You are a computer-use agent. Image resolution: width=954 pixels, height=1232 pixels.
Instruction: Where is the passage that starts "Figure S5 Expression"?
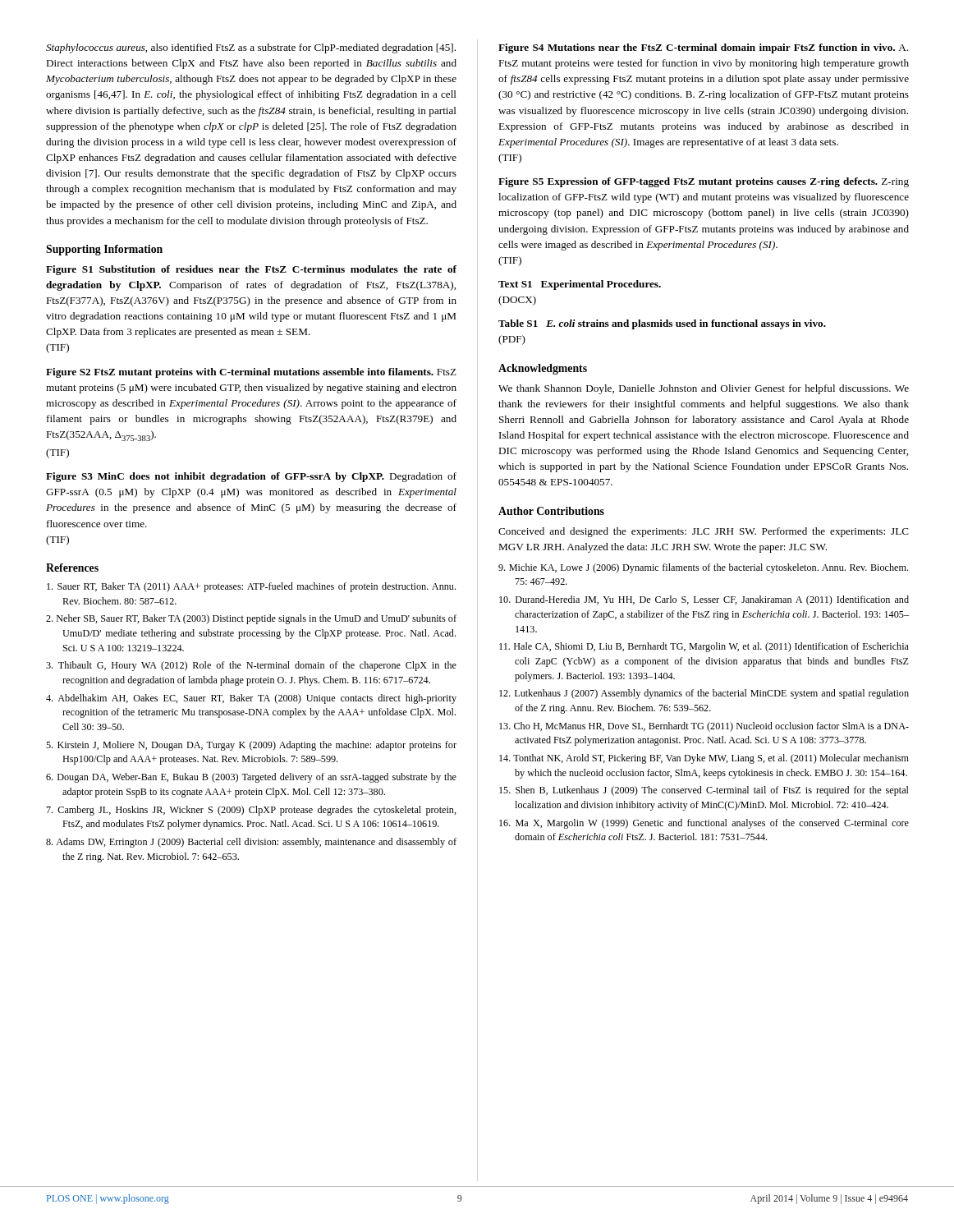tap(704, 221)
